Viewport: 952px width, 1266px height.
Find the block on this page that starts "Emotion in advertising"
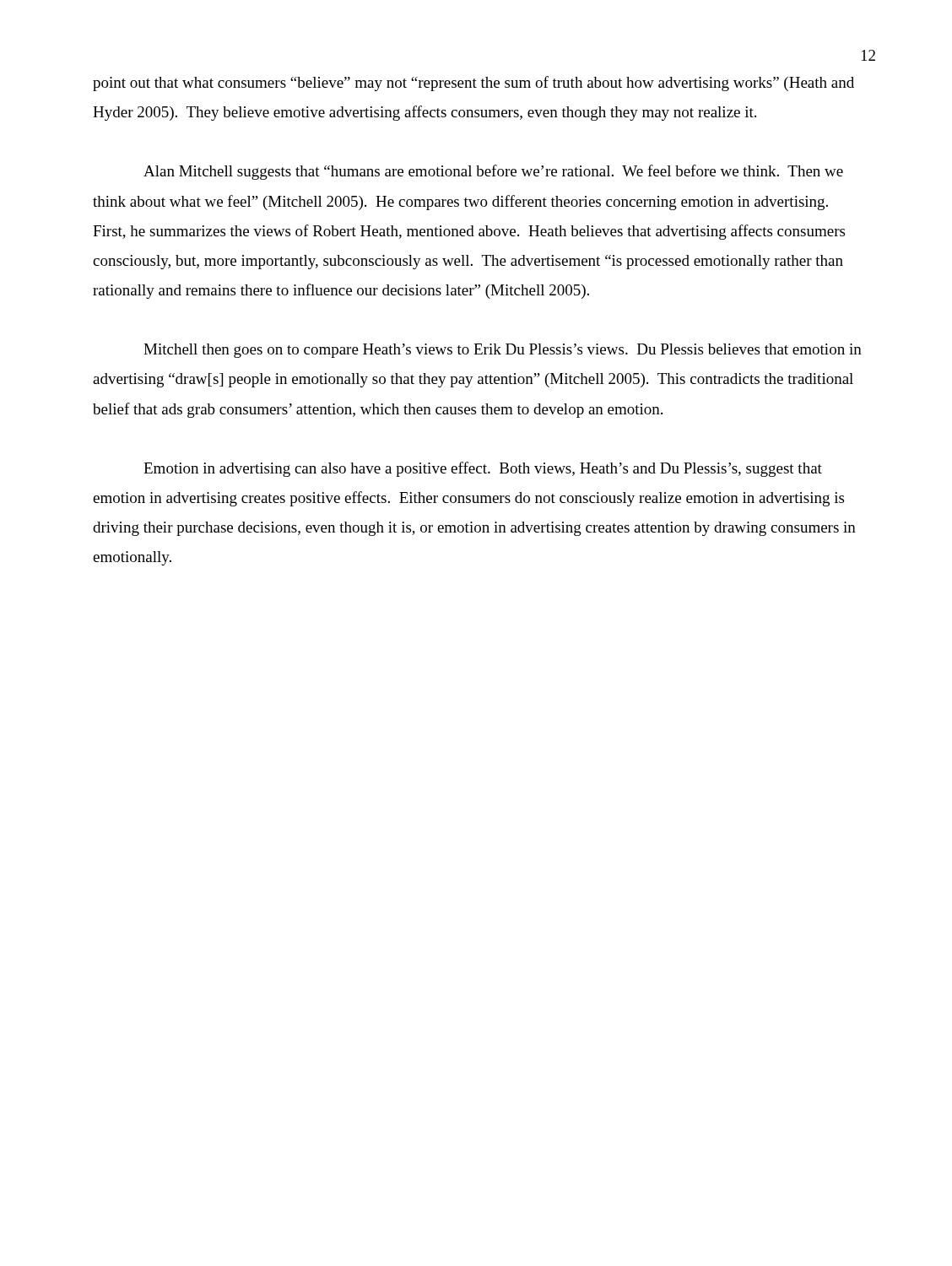point(474,512)
